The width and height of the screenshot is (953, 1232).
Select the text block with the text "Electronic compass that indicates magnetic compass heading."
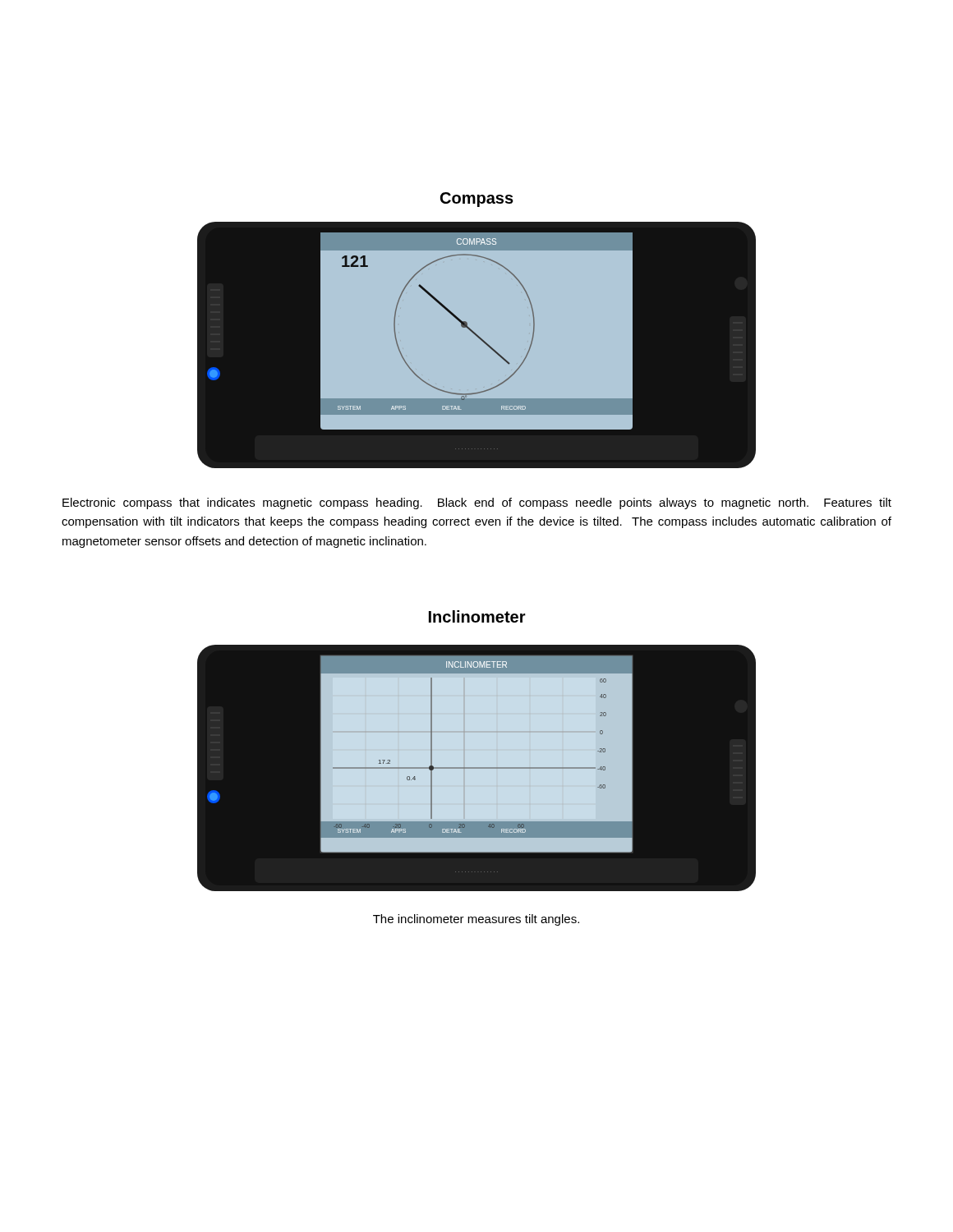click(x=476, y=521)
